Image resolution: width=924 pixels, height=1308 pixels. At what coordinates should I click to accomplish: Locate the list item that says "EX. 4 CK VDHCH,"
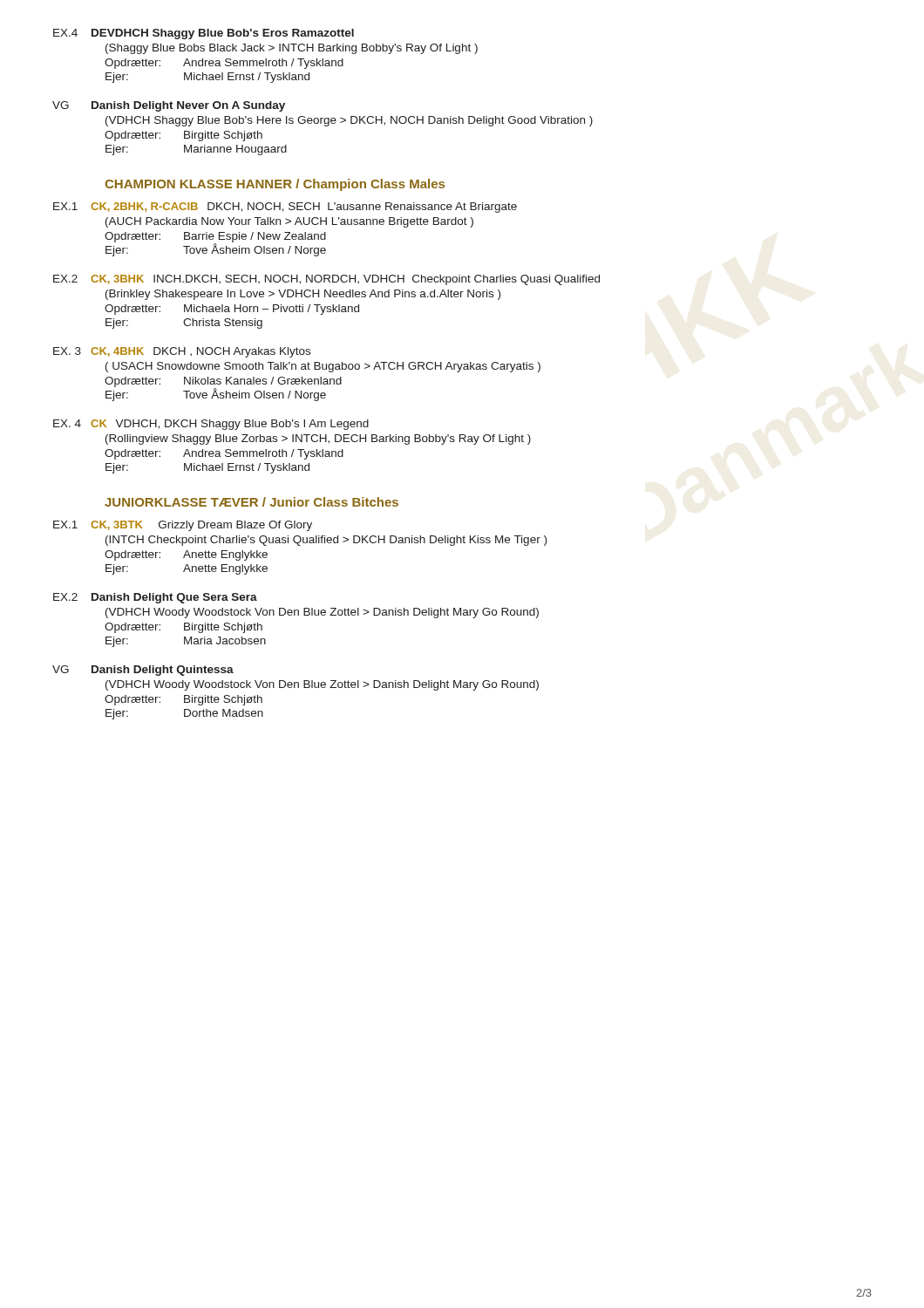click(488, 445)
